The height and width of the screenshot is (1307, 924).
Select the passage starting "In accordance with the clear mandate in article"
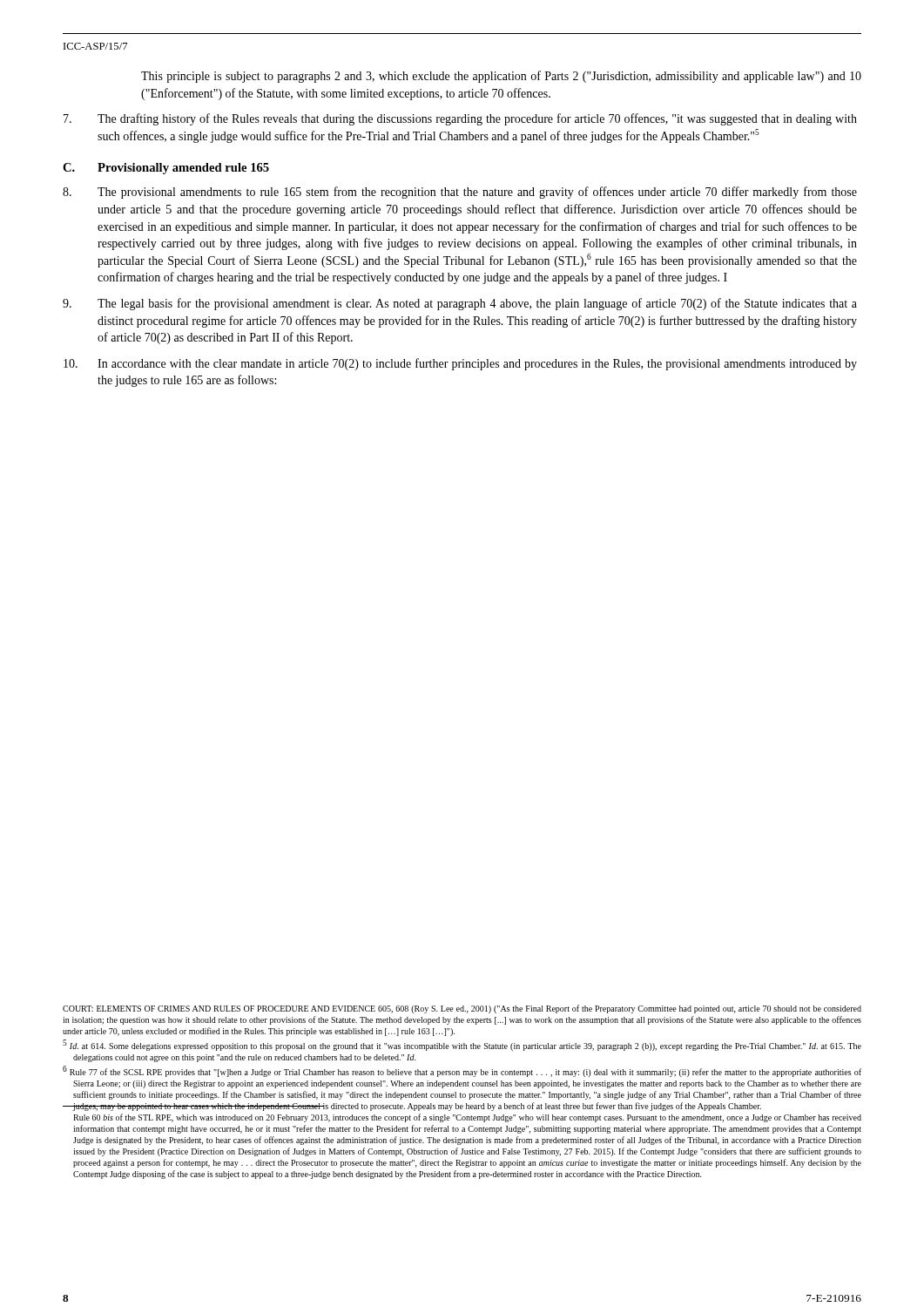[460, 372]
